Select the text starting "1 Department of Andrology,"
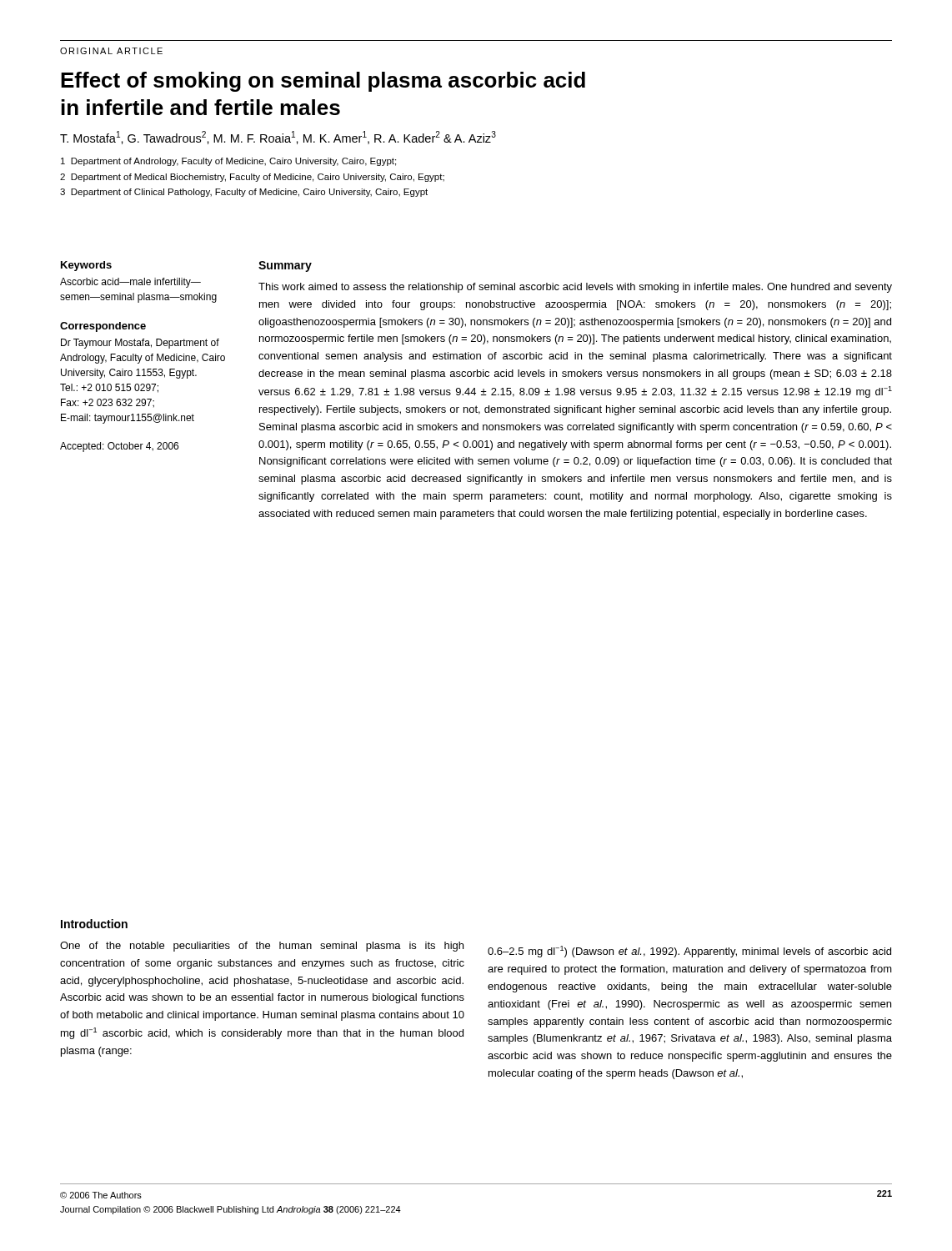The image size is (952, 1251). (252, 176)
